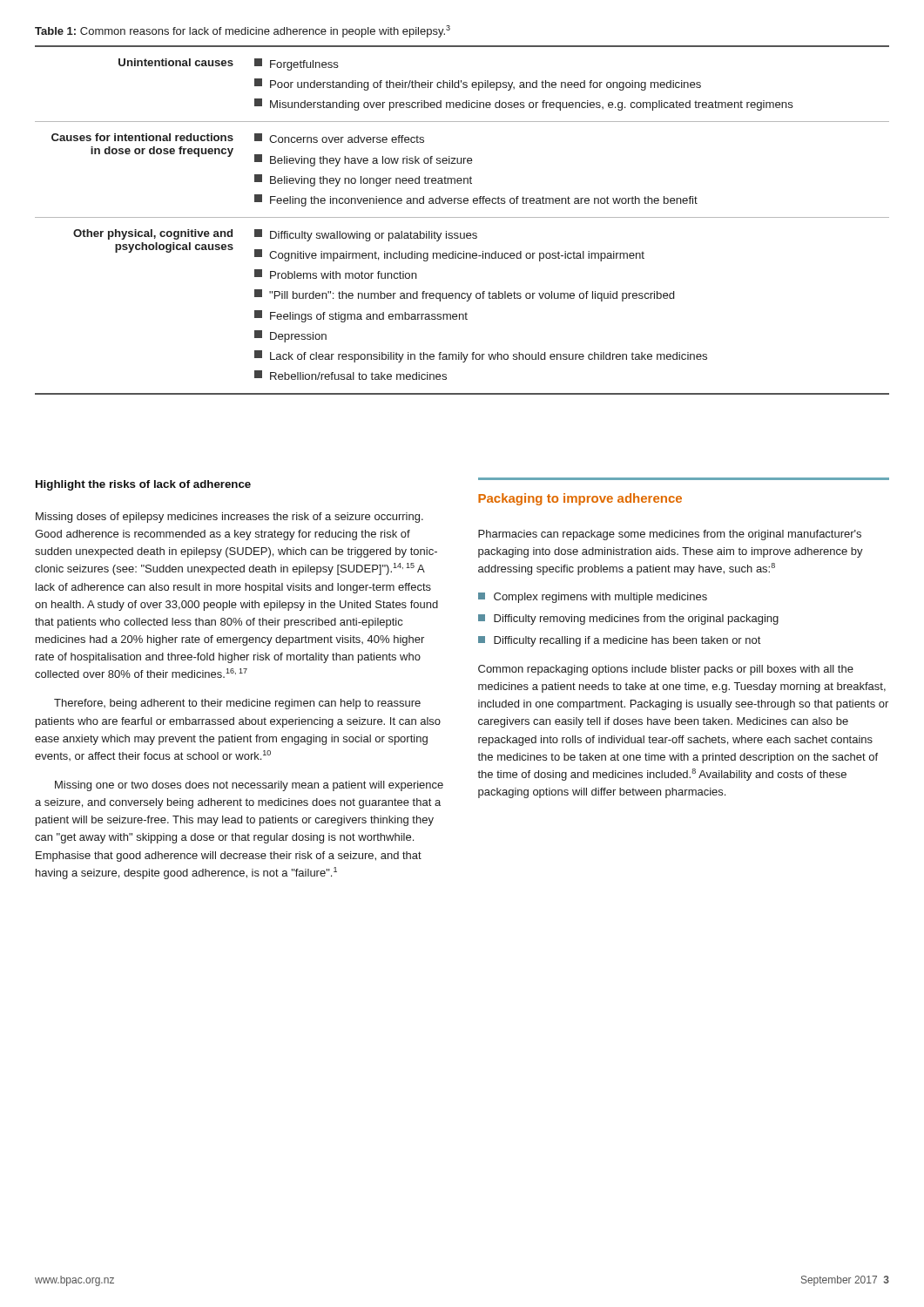This screenshot has width=924, height=1307.
Task: Select the region starting "Difficulty removing medicines from the original"
Action: pyautogui.click(x=628, y=619)
